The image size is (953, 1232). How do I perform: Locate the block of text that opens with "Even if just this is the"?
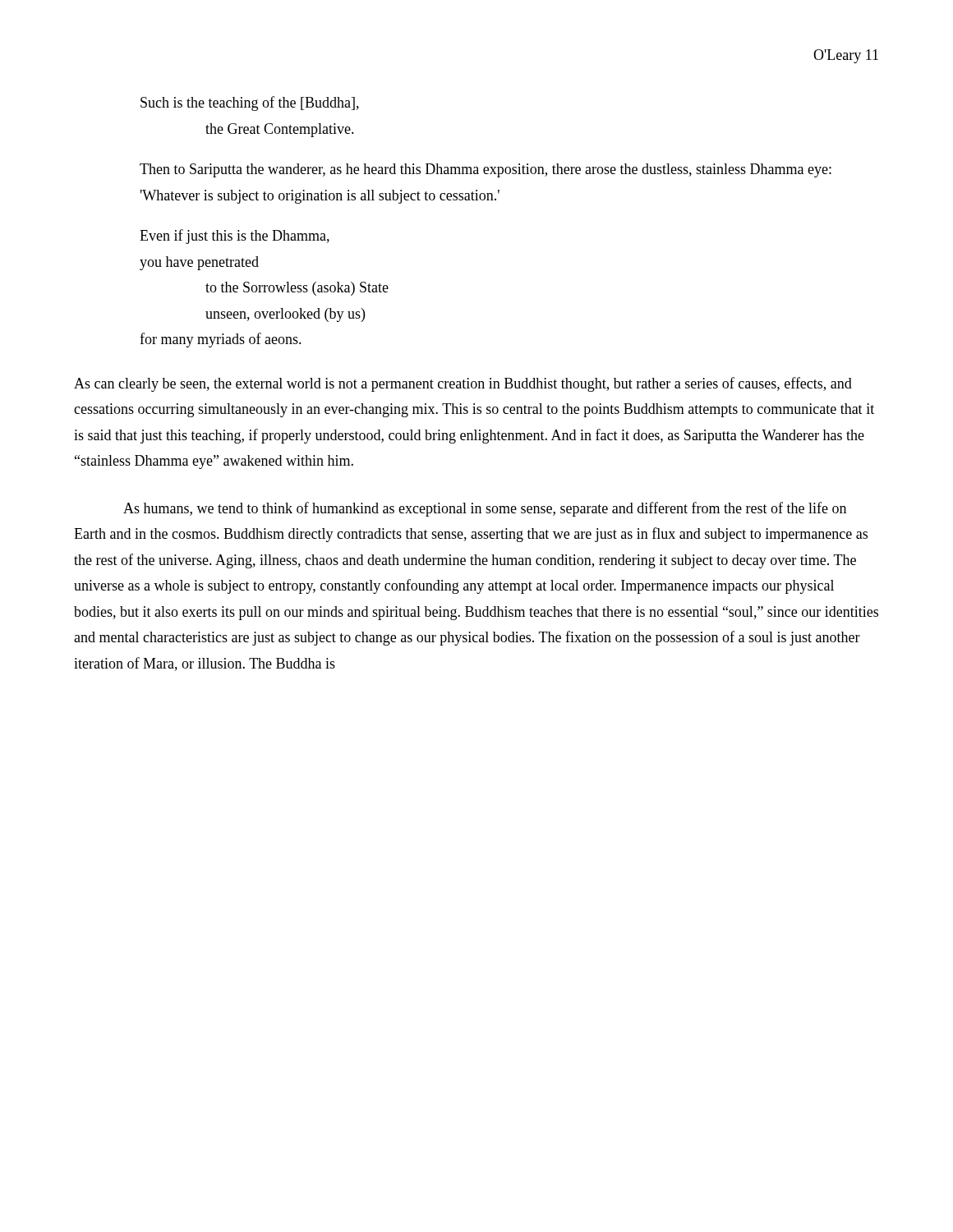click(x=235, y=237)
